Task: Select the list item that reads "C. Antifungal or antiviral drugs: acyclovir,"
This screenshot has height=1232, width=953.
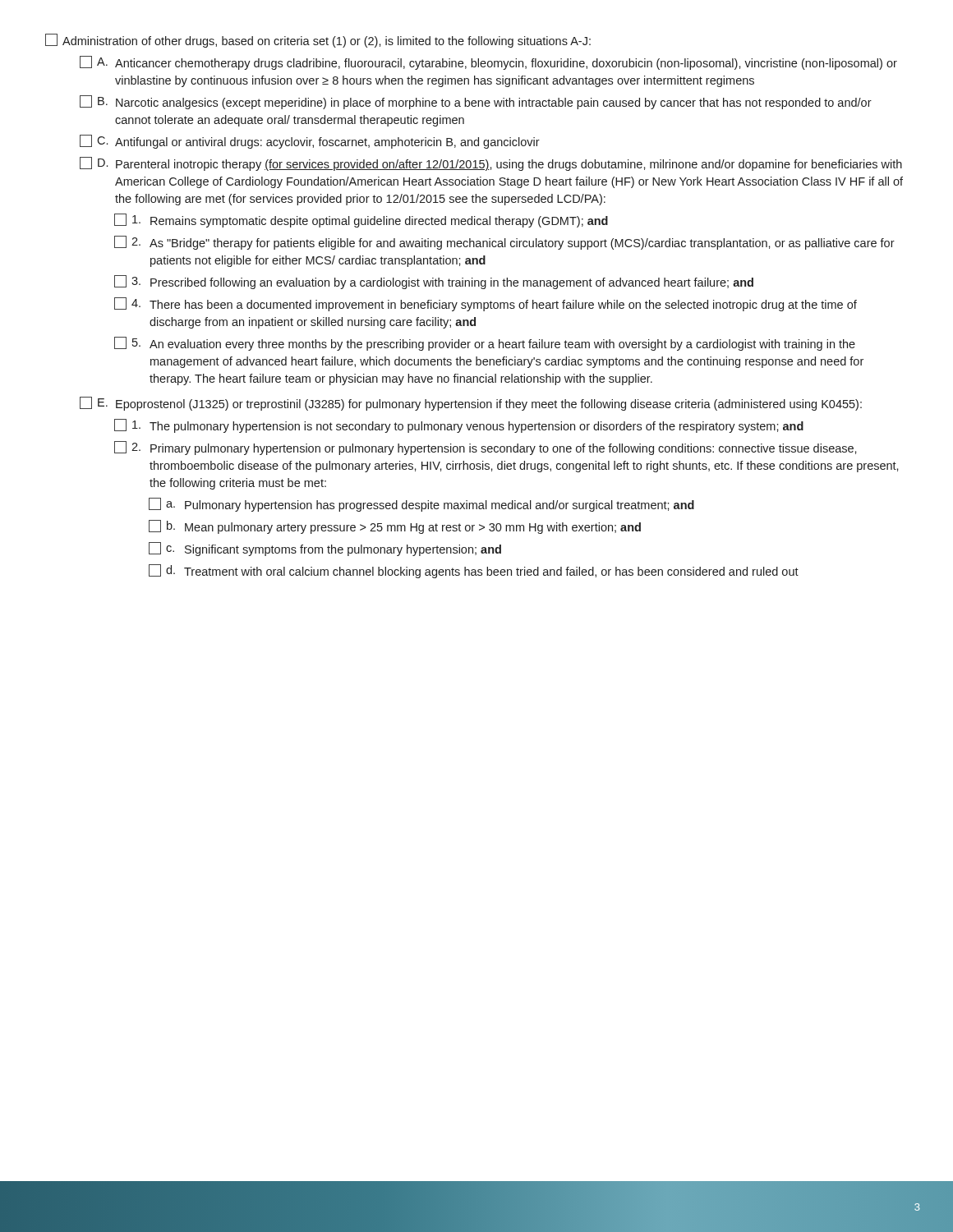Action: [x=494, y=143]
